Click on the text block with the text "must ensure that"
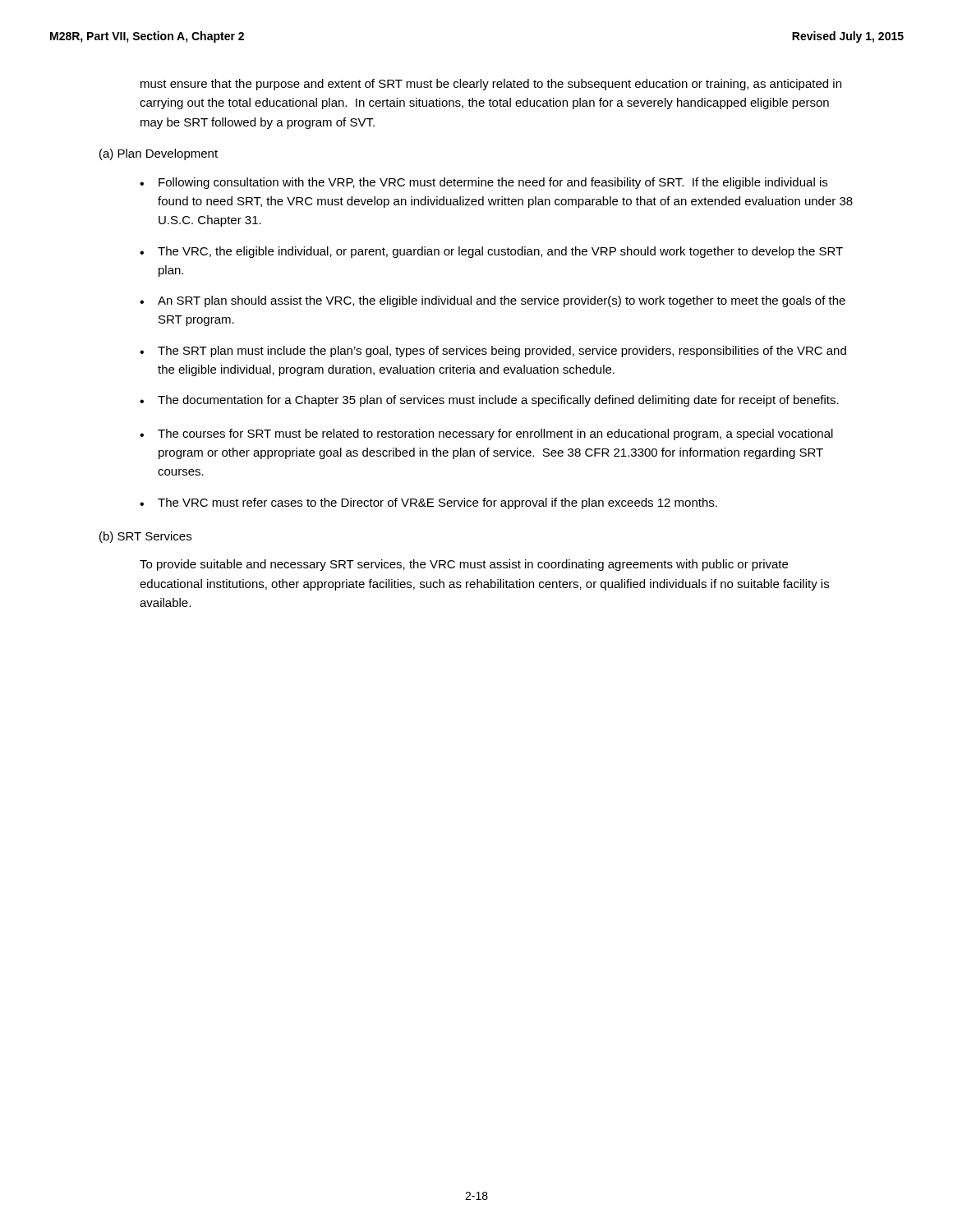The image size is (953, 1232). 491,102
